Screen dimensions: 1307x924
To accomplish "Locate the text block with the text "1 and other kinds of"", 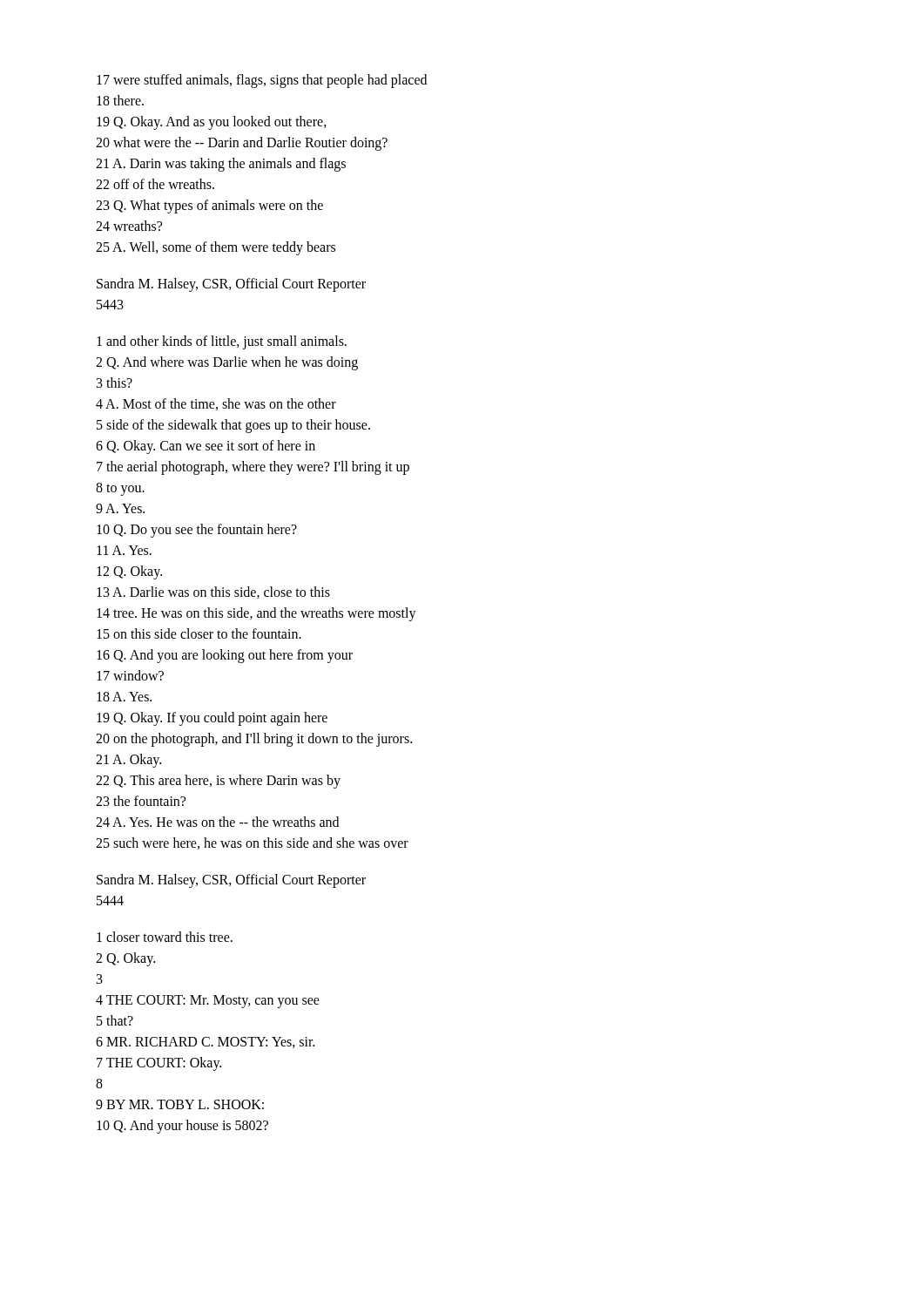I will point(222,342).
